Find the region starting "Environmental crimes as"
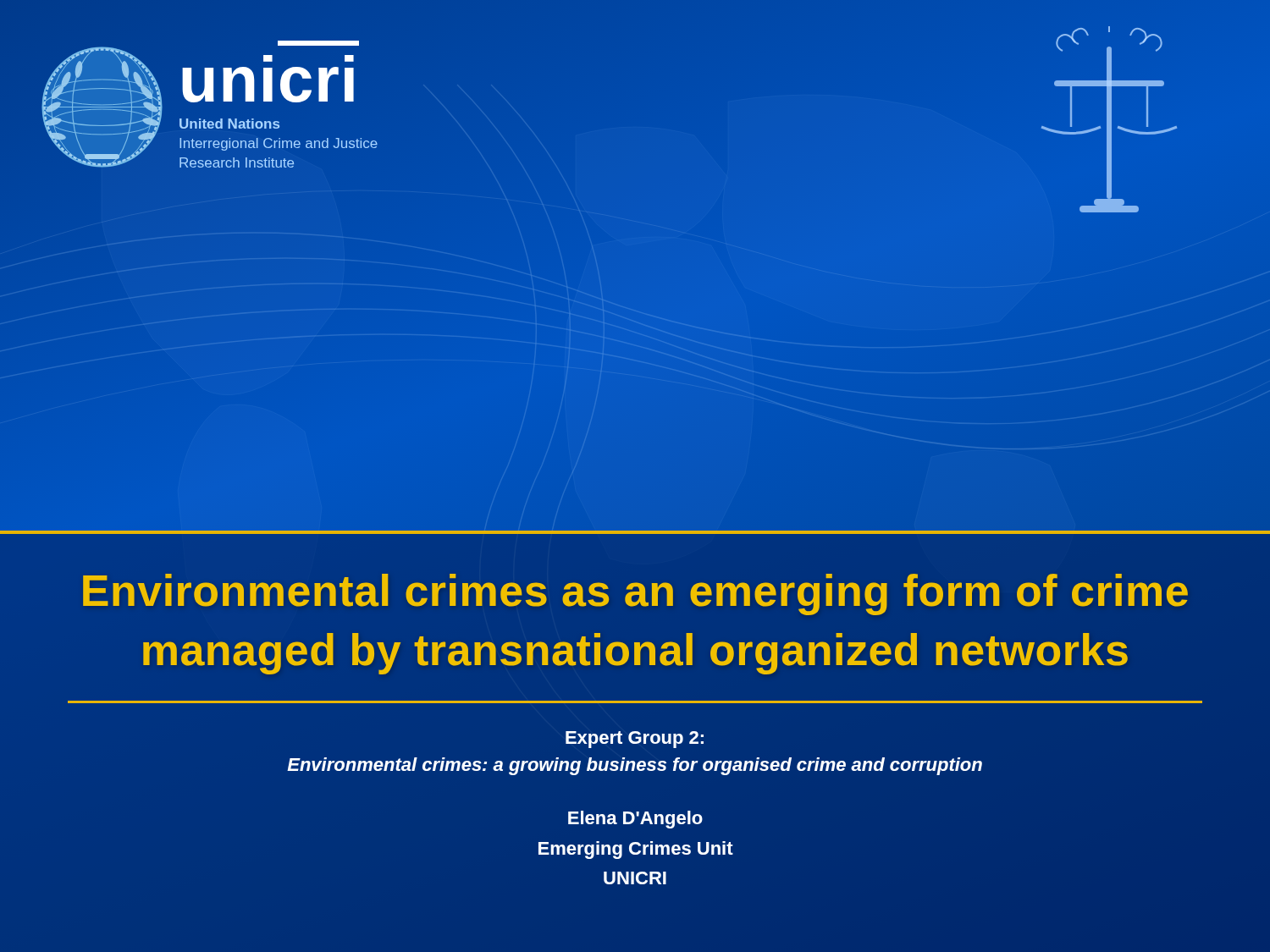 coord(635,591)
